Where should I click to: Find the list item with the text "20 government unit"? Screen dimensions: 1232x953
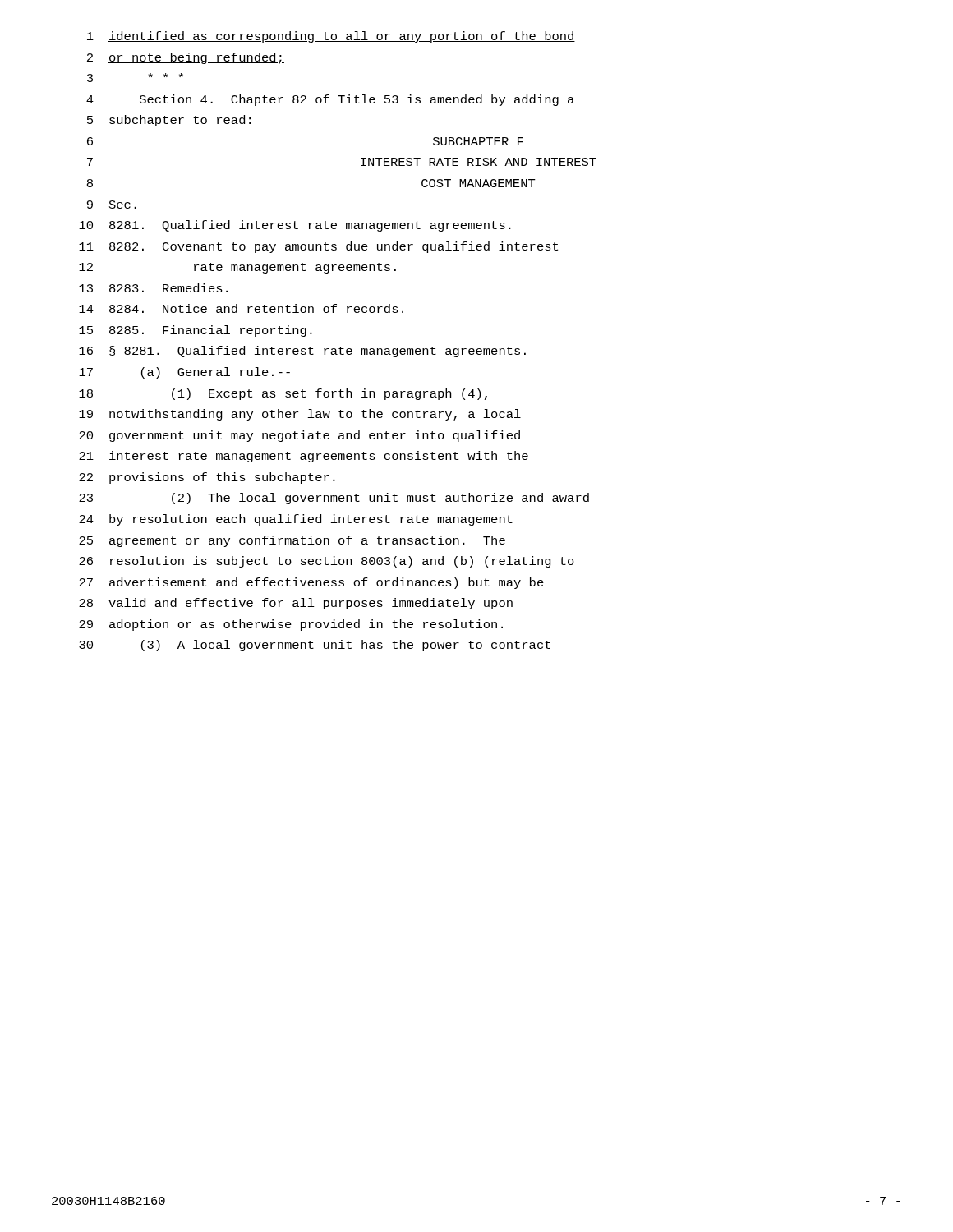[286, 436]
